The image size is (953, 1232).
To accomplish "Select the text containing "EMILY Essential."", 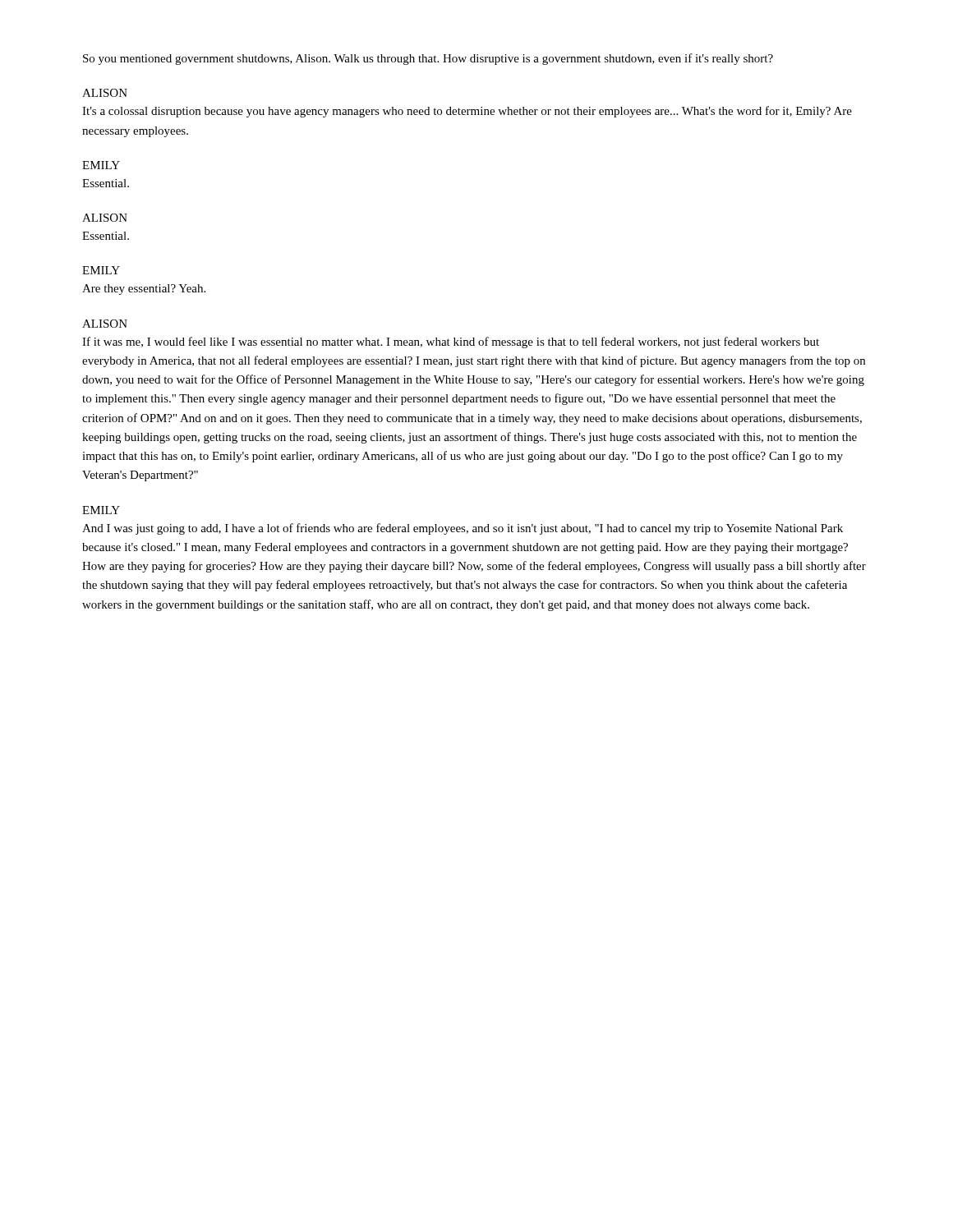I will click(101, 165).
